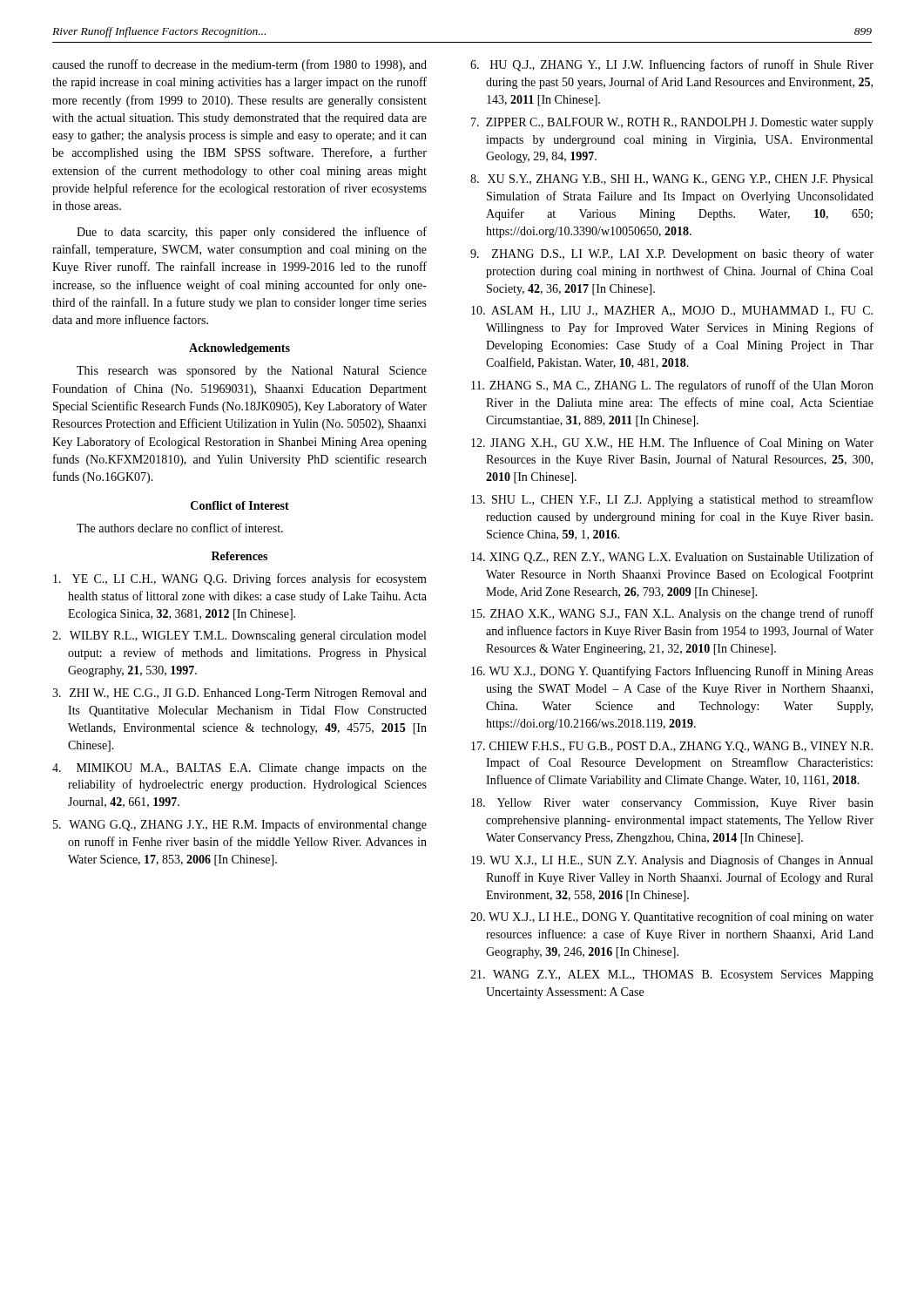
Task: Click on the list item containing "18. Yellow River"
Action: (672, 820)
